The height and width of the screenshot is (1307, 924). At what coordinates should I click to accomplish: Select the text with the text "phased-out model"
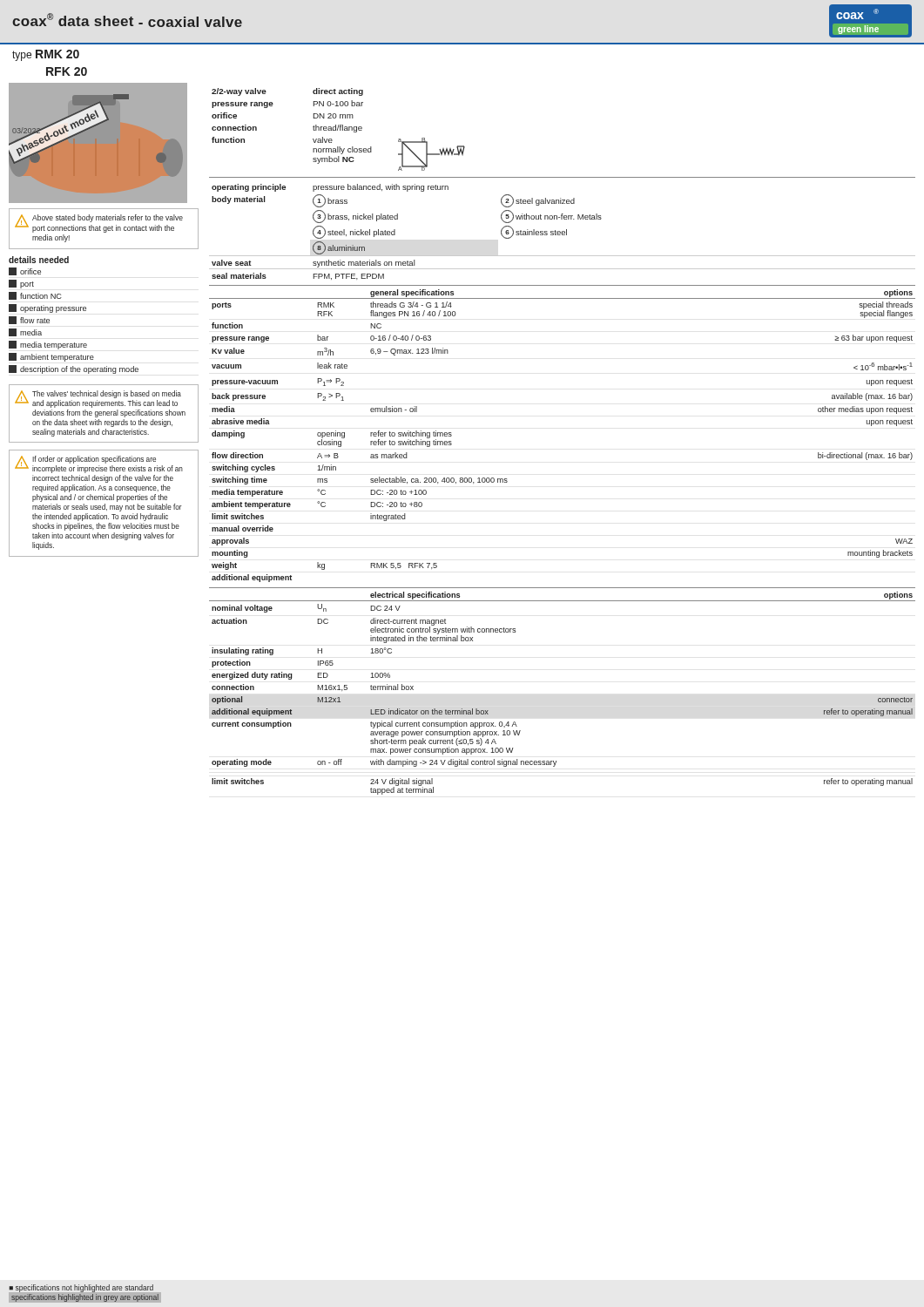(x=57, y=133)
